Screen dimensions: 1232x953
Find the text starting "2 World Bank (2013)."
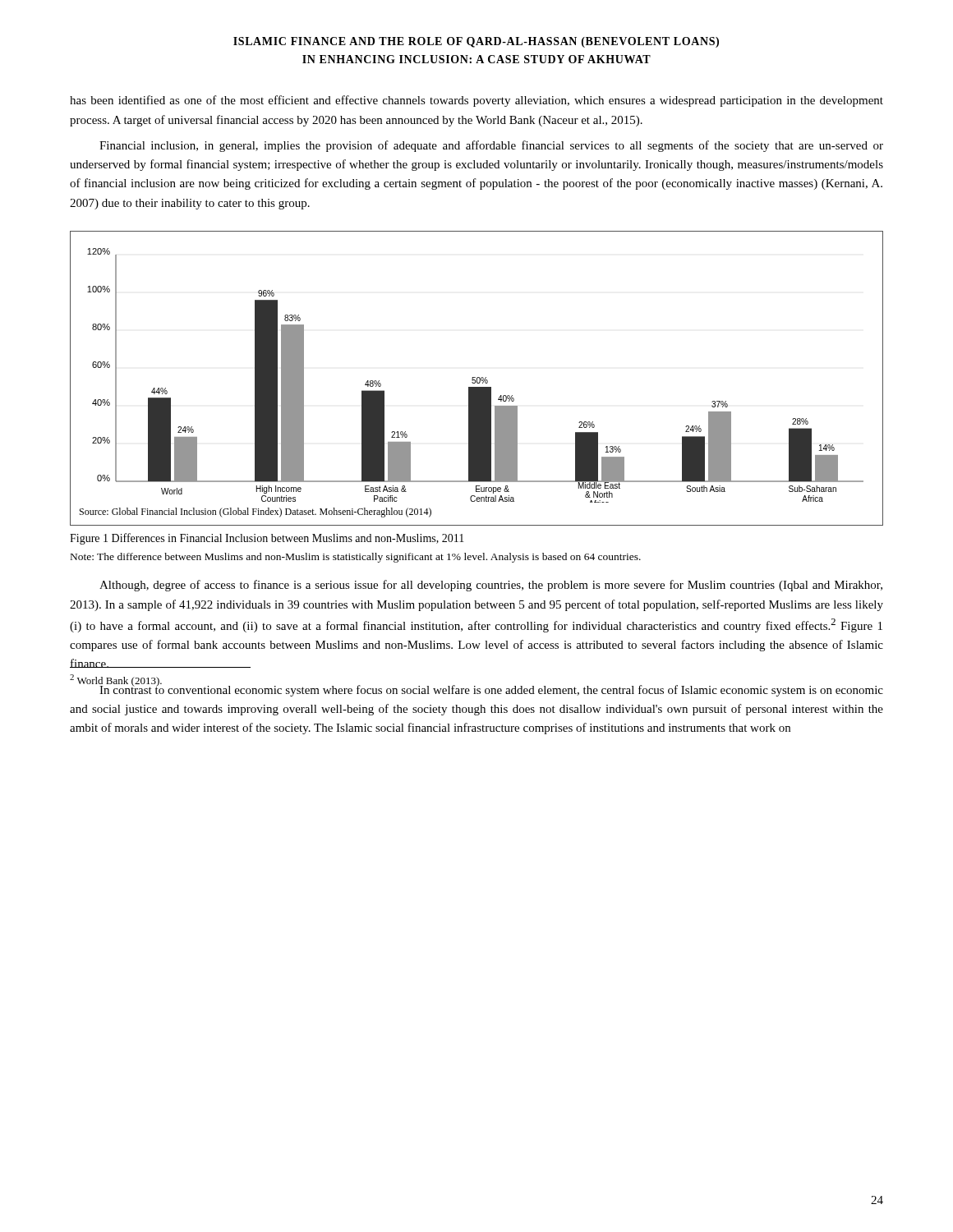(x=116, y=679)
